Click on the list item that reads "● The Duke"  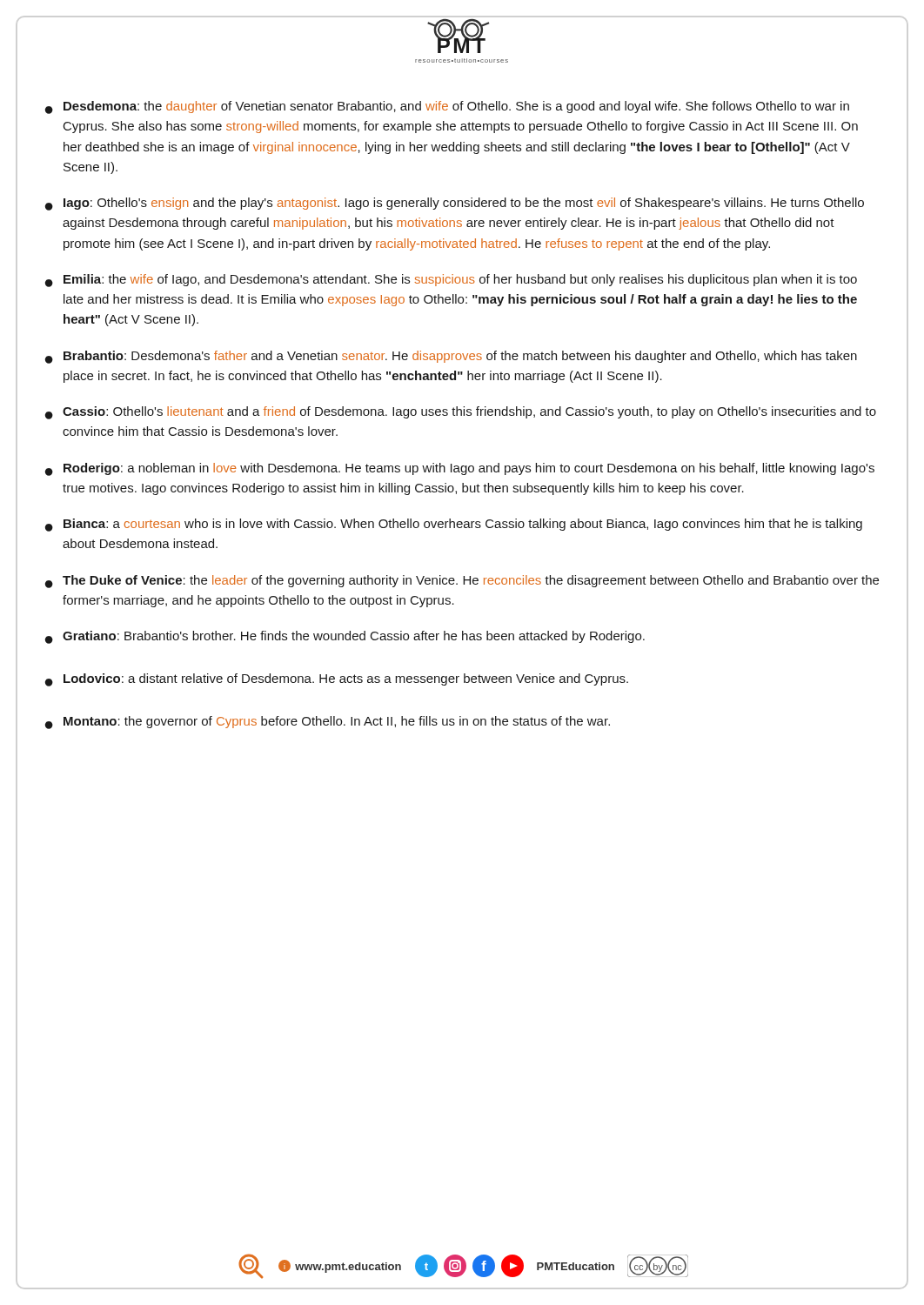[x=462, y=590]
